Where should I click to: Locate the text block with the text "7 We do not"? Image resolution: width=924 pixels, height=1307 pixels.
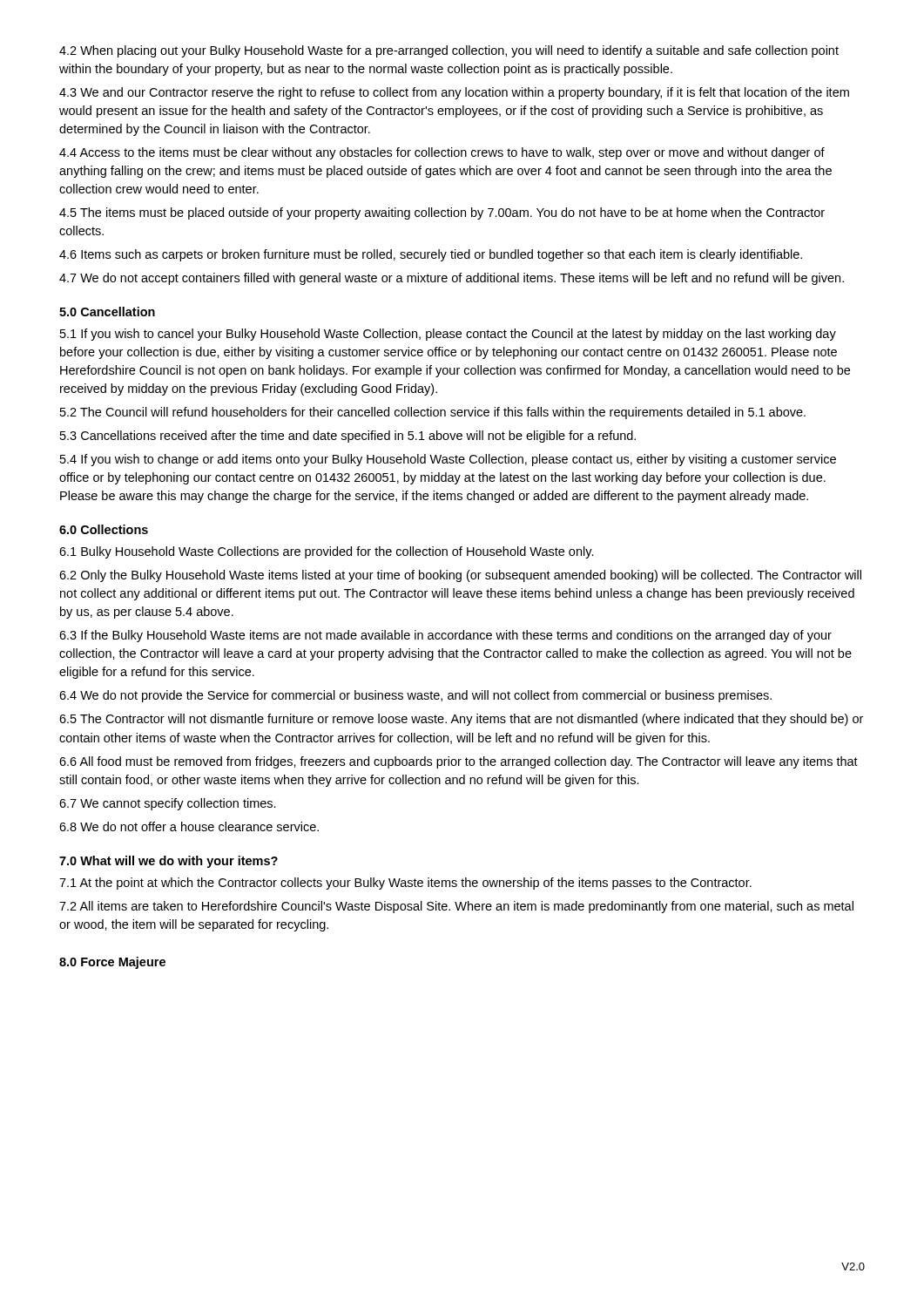(x=452, y=278)
